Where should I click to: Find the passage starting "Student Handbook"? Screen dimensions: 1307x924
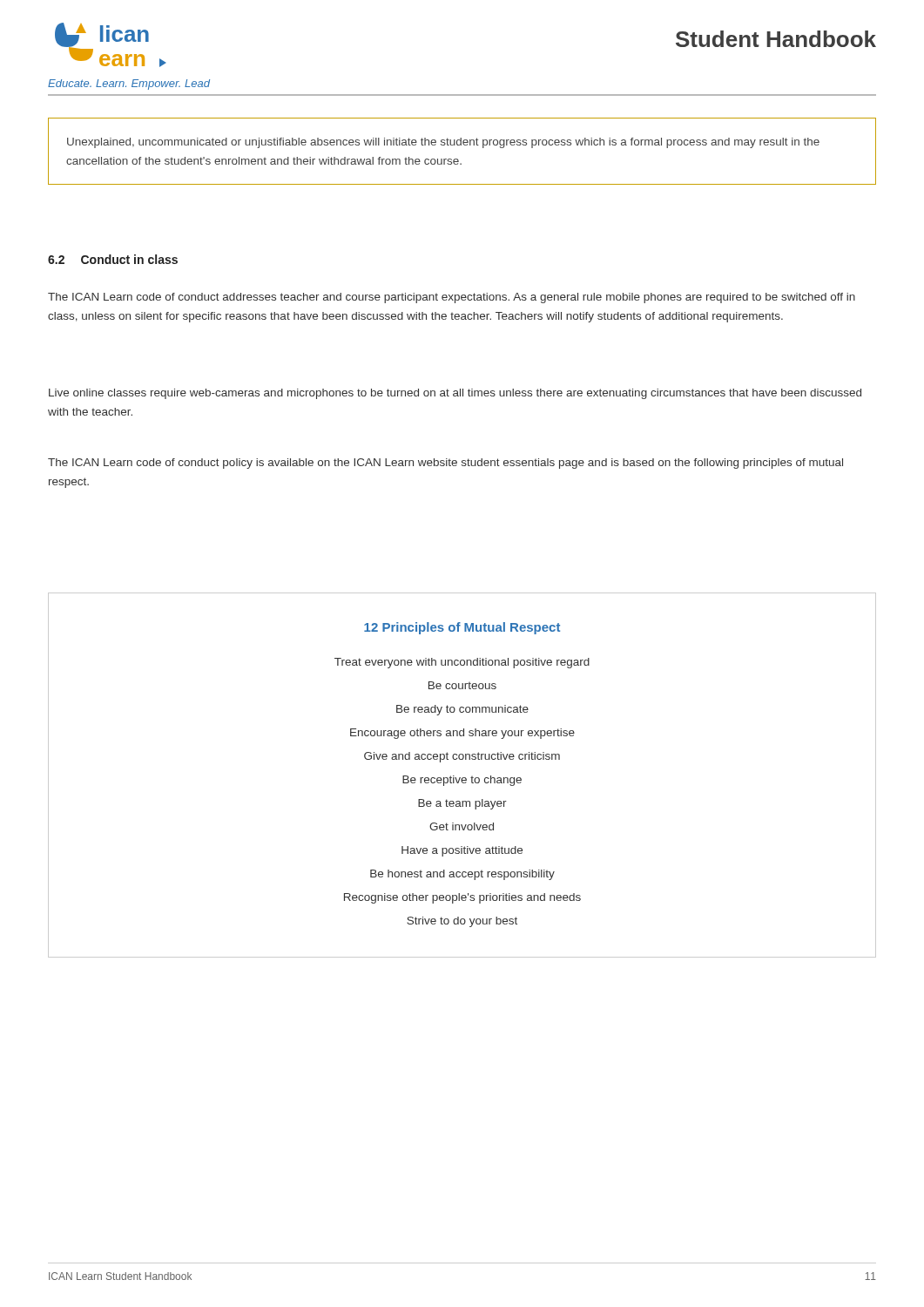(776, 39)
